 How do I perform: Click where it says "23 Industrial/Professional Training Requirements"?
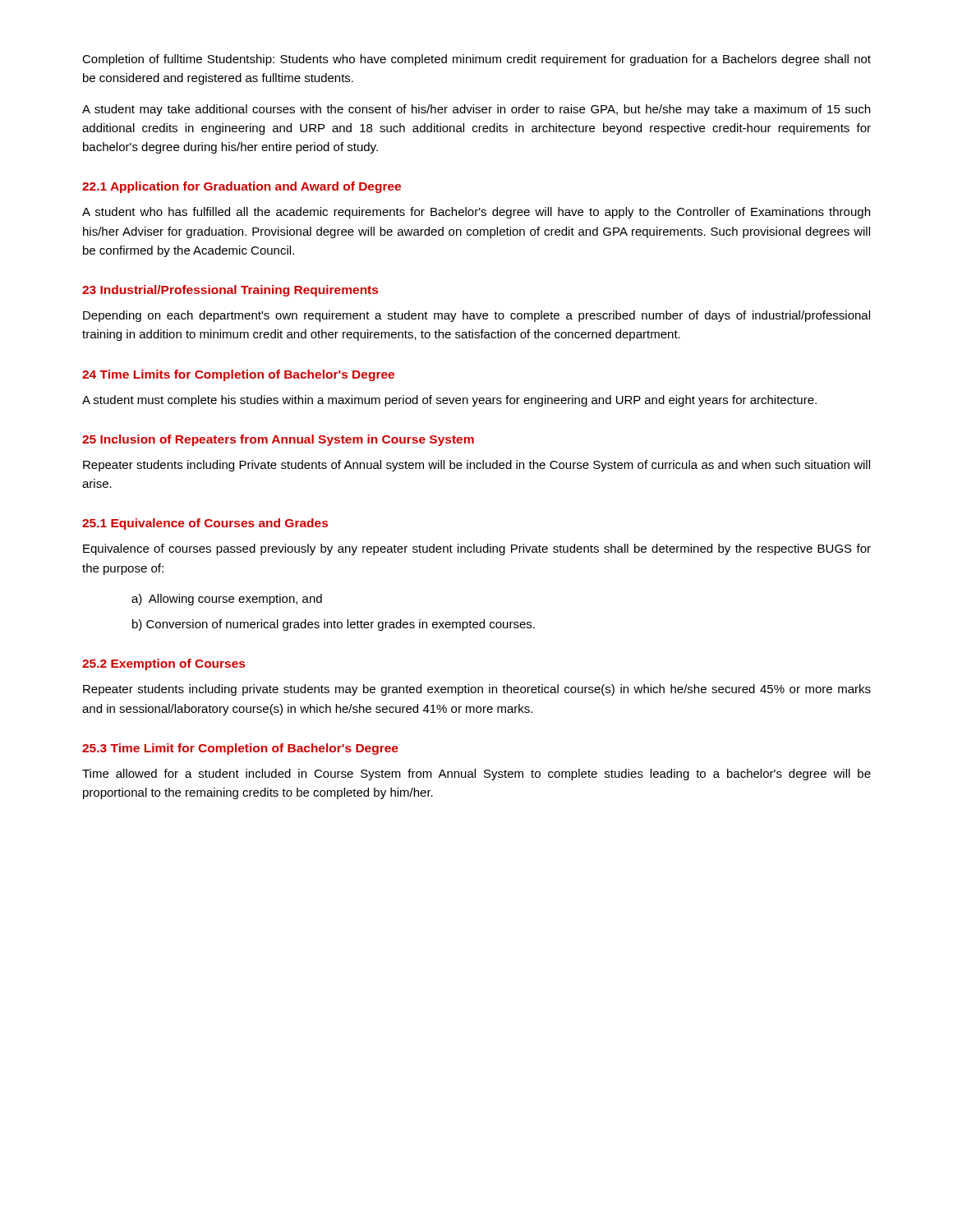(x=230, y=290)
